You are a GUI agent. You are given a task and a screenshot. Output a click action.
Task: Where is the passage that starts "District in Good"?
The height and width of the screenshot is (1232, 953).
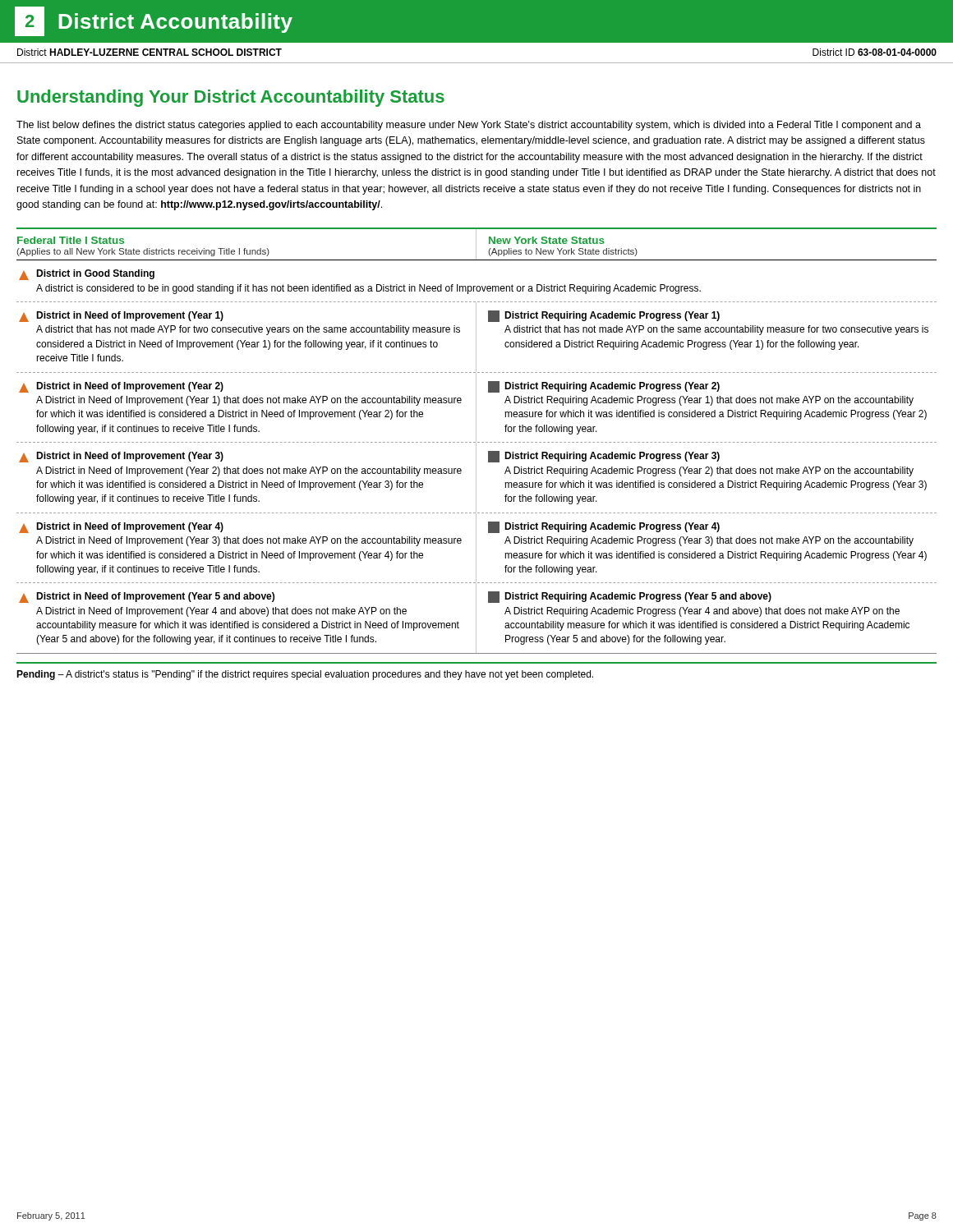point(359,281)
